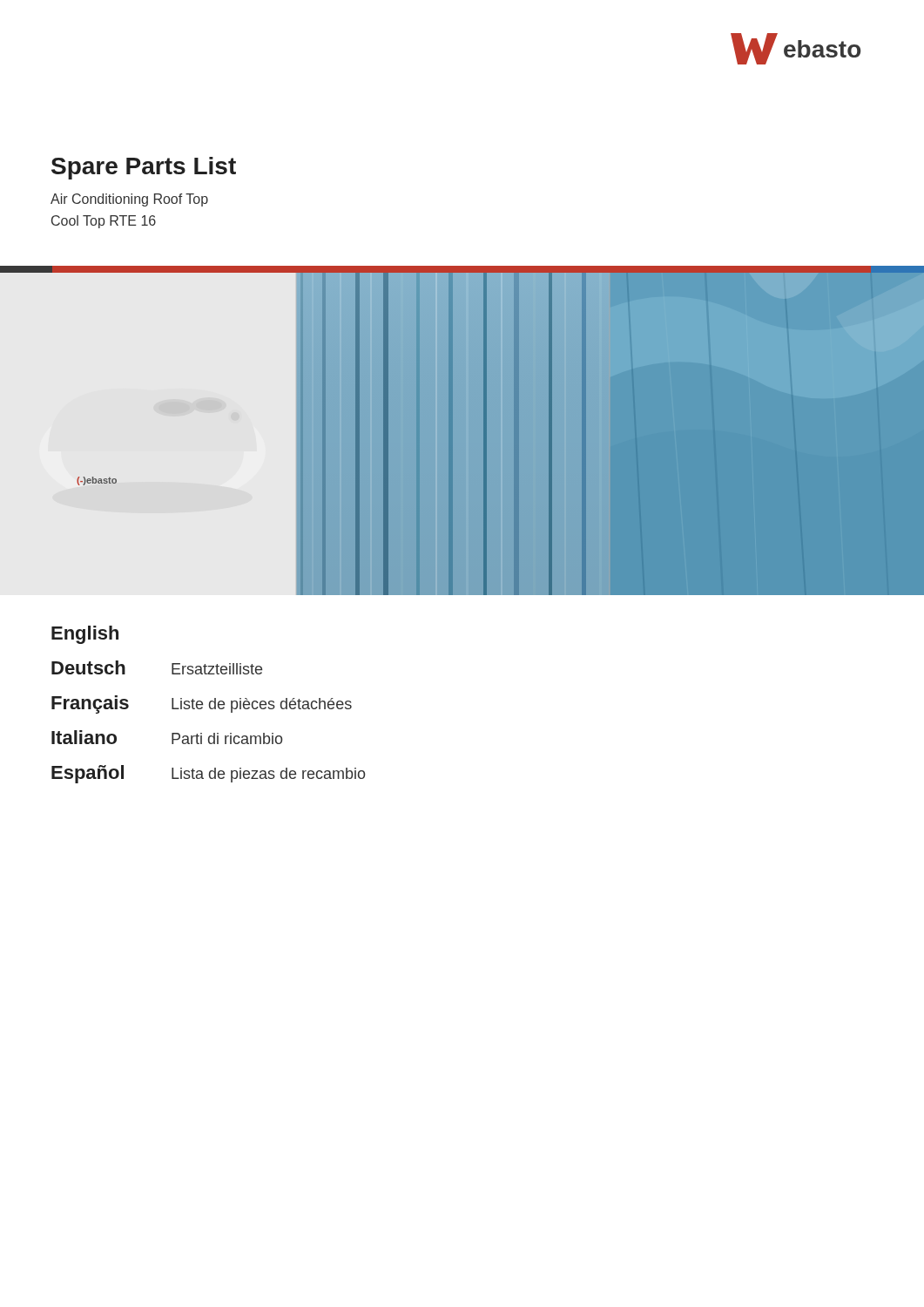Find the block on this page that starts "Français Liste de"
This screenshot has width=924, height=1307.
tap(201, 703)
